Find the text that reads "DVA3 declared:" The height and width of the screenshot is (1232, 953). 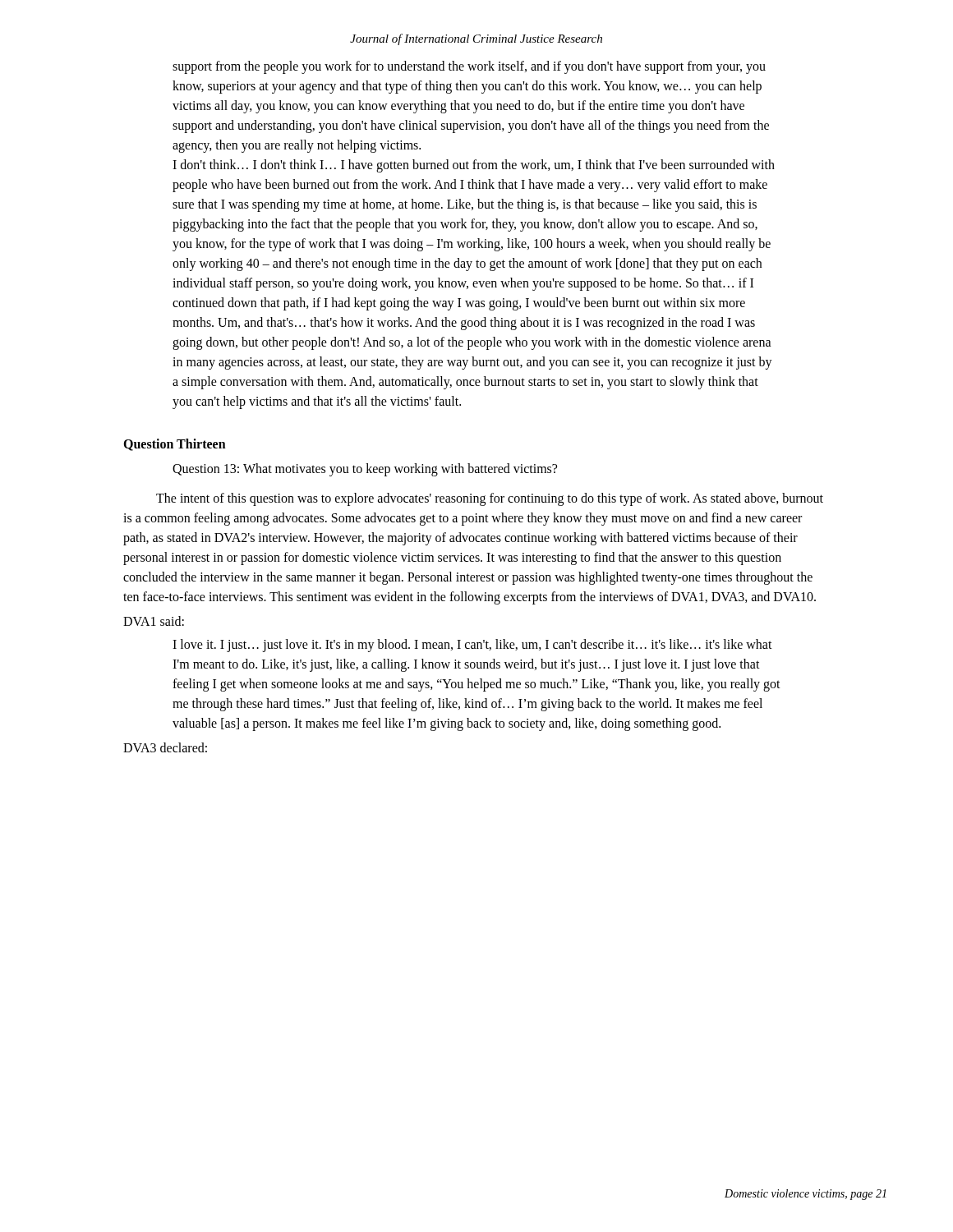tap(166, 747)
